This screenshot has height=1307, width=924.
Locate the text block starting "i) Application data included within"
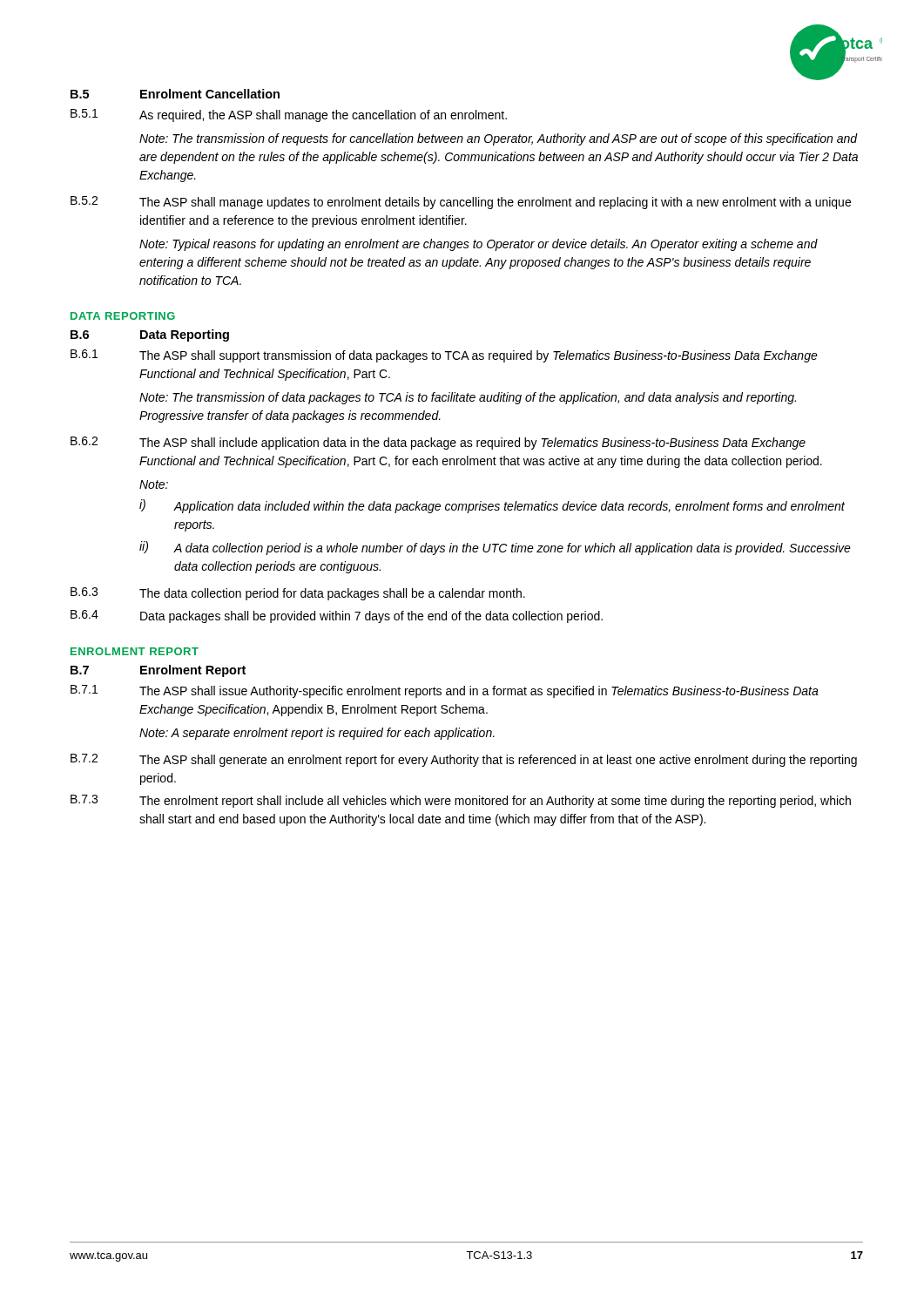501,516
